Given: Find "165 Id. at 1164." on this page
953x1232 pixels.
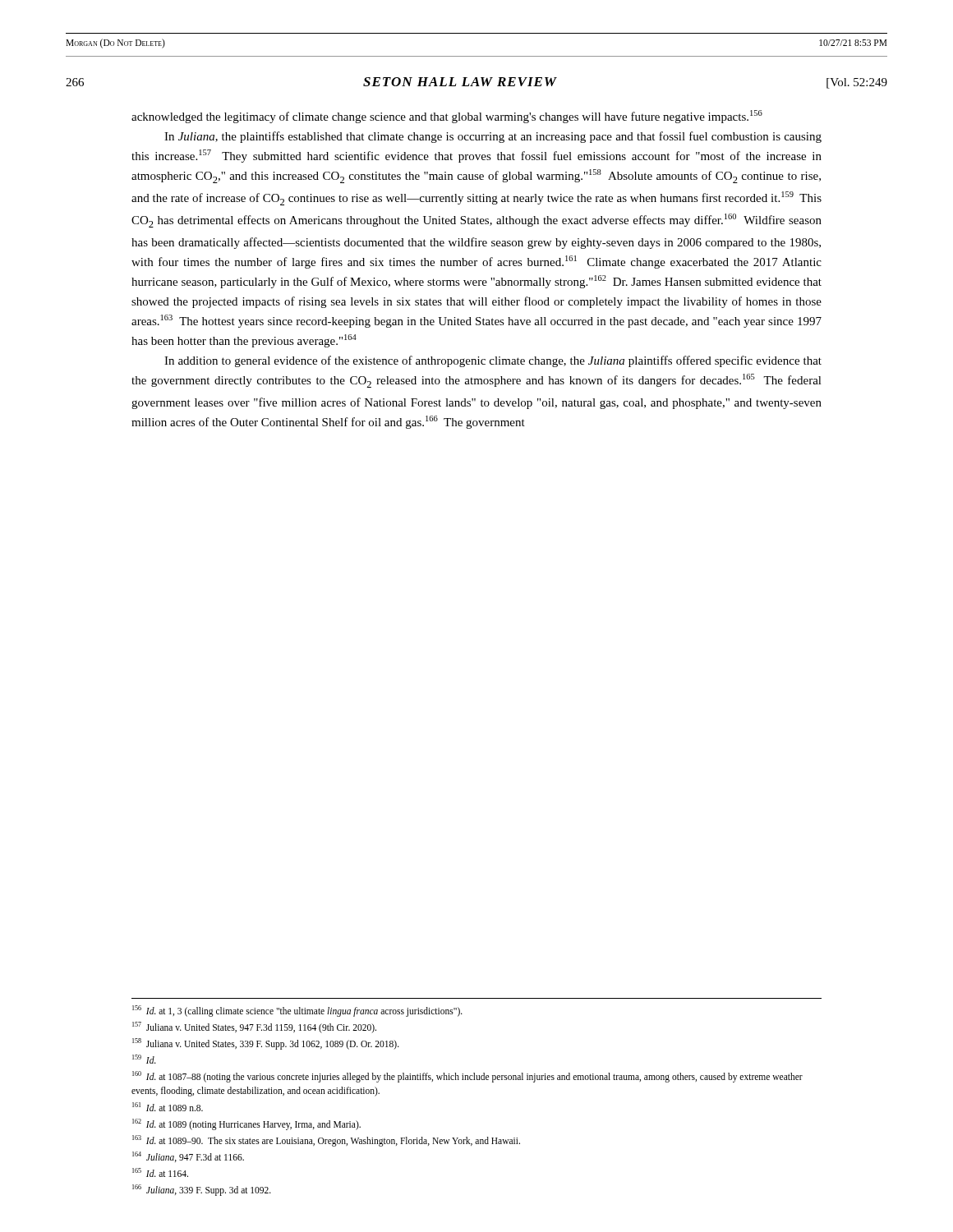Looking at the screenshot, I should point(160,1172).
